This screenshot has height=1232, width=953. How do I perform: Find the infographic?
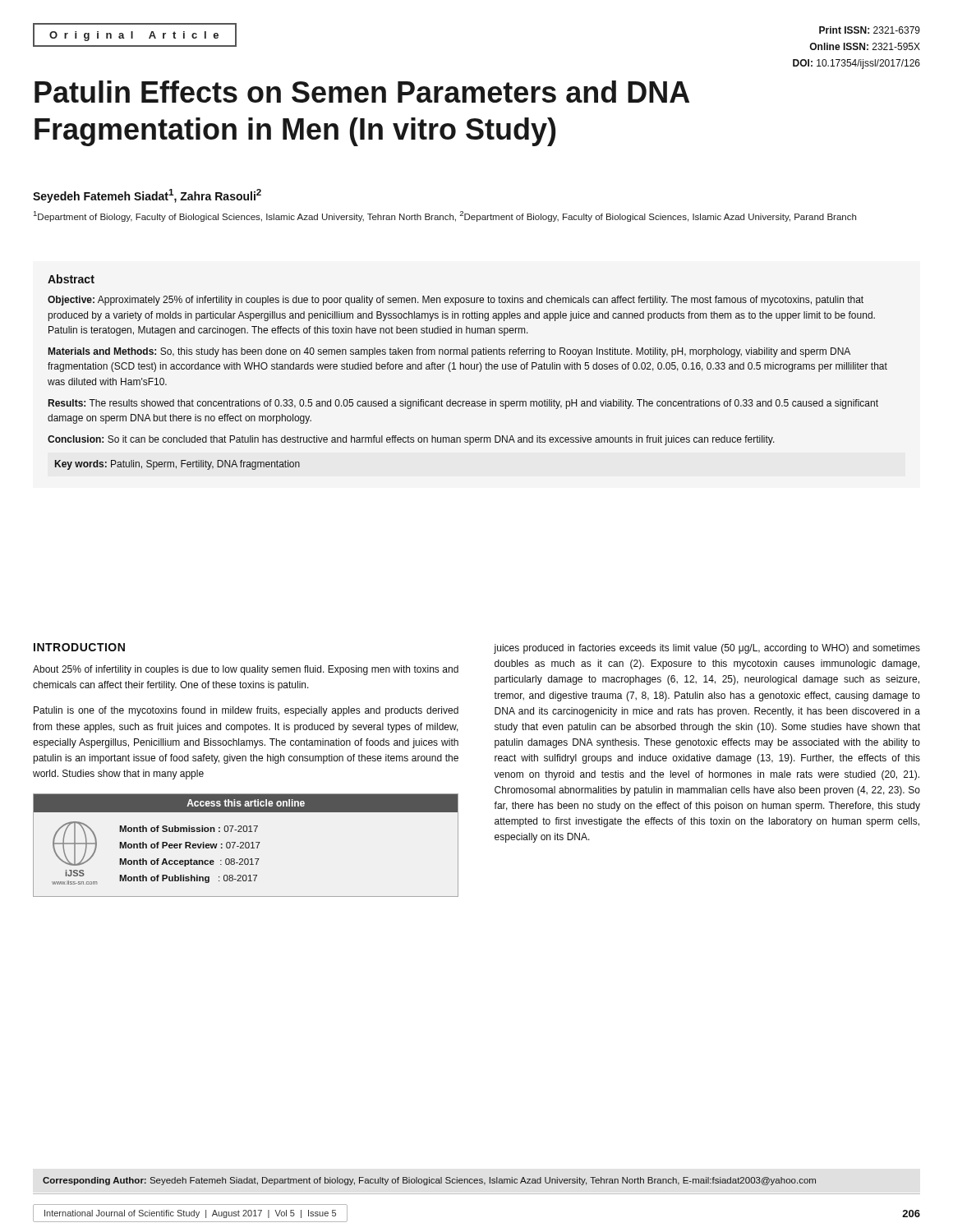[x=246, y=845]
